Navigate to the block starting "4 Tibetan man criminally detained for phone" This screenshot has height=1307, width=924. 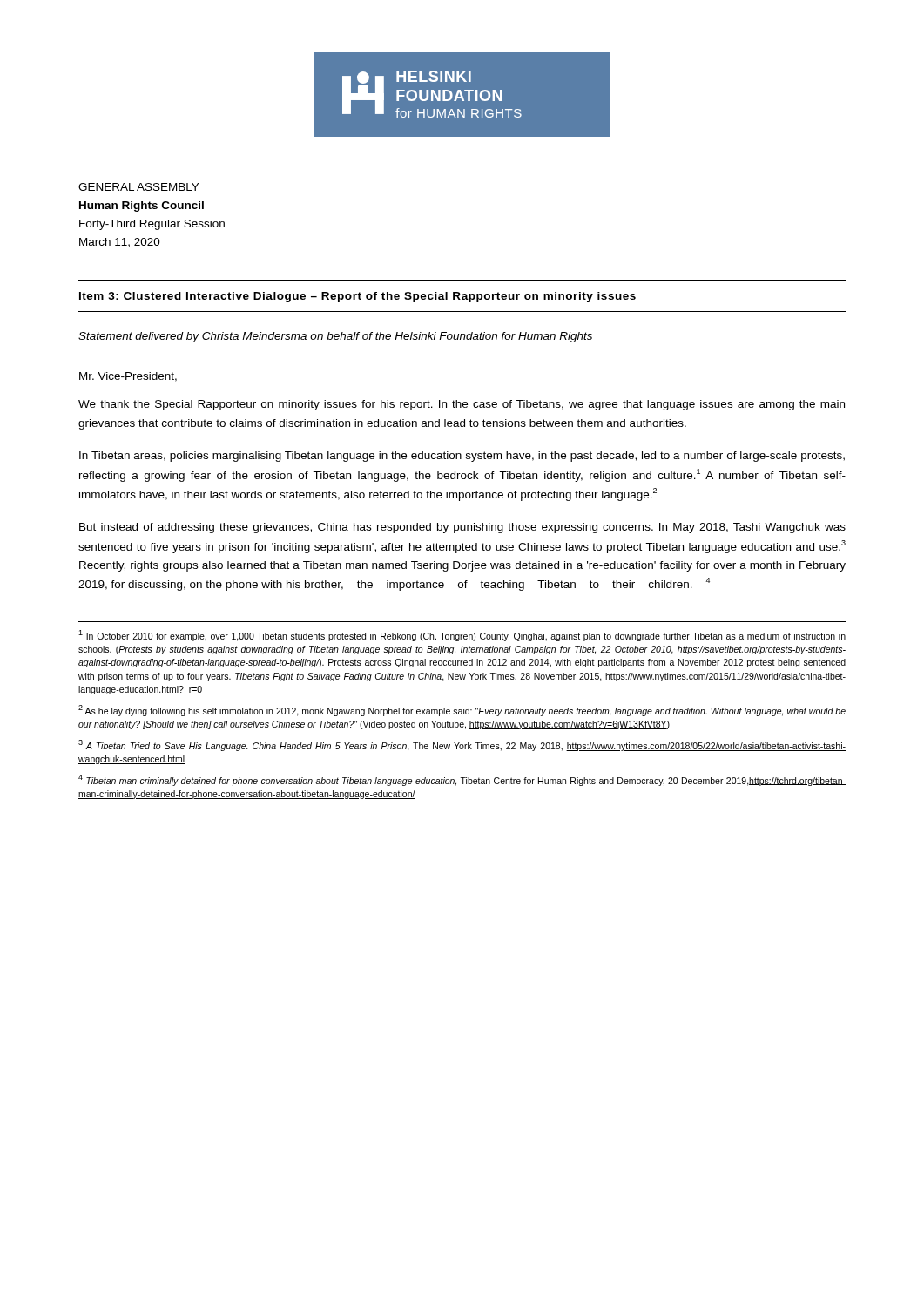click(x=462, y=786)
